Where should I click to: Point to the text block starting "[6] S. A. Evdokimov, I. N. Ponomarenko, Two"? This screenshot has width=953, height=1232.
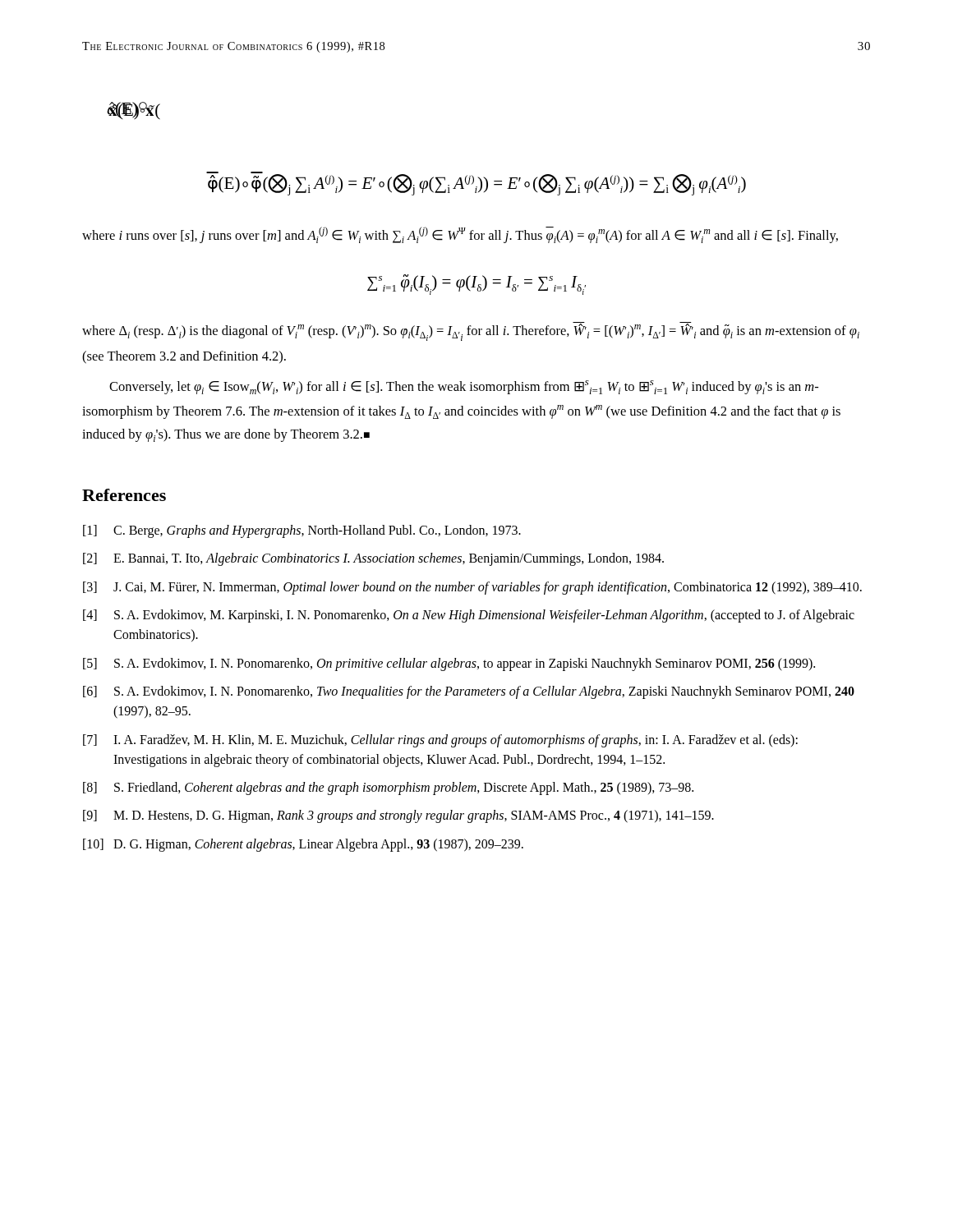coord(476,702)
